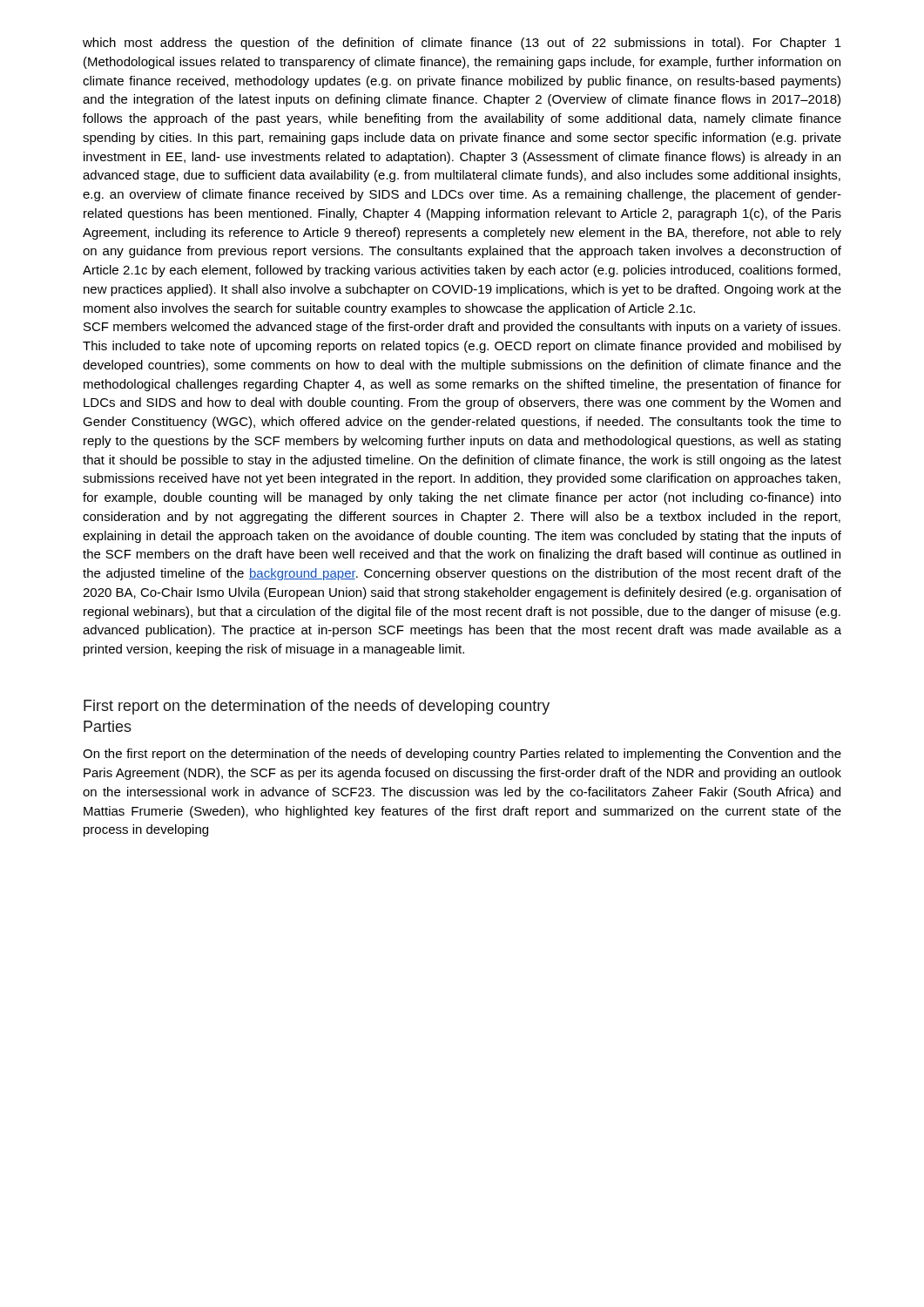Click the passage that begins "which most address"
The height and width of the screenshot is (1307, 924).
point(462,175)
